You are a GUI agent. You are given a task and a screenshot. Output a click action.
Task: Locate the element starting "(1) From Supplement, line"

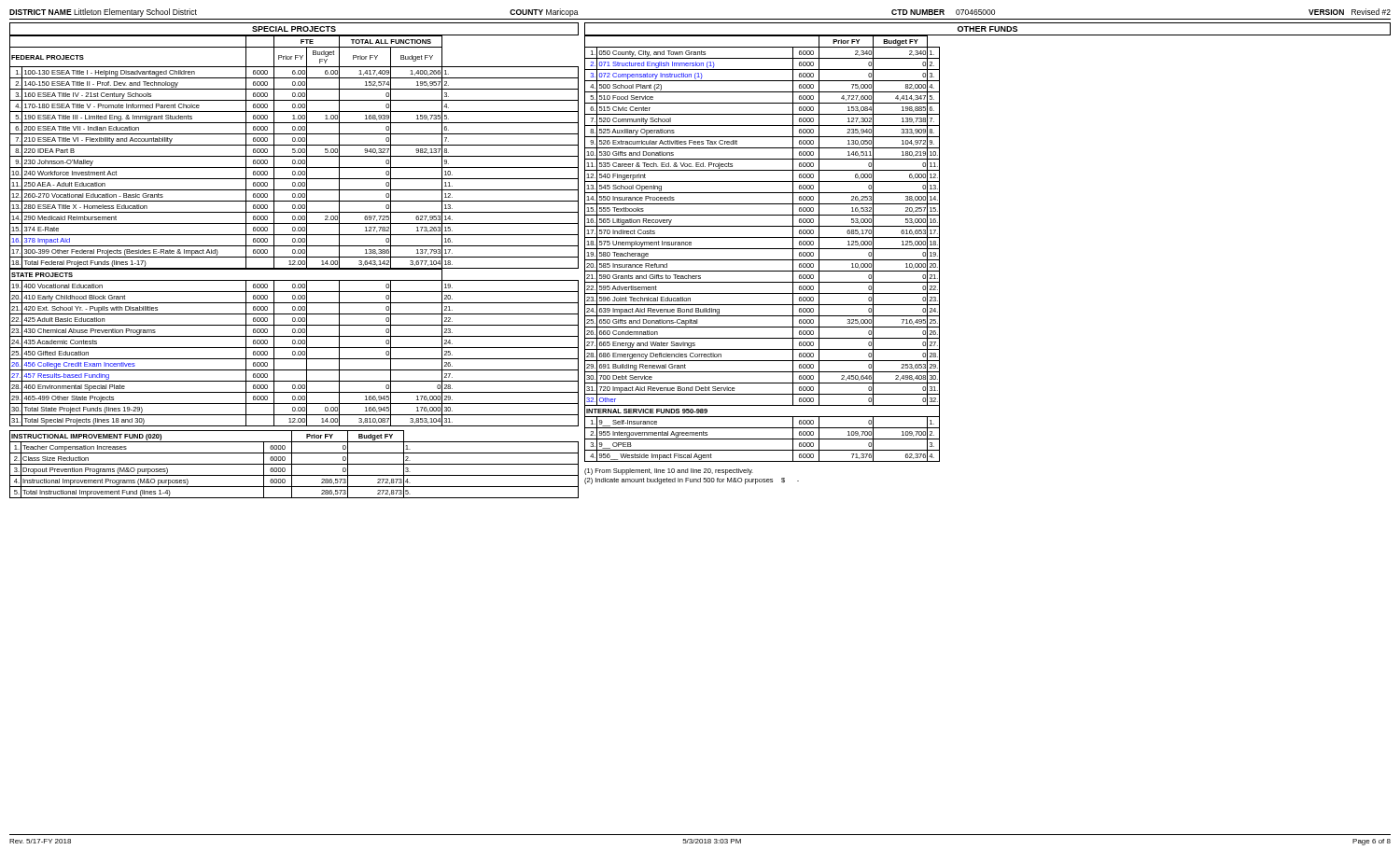(669, 471)
